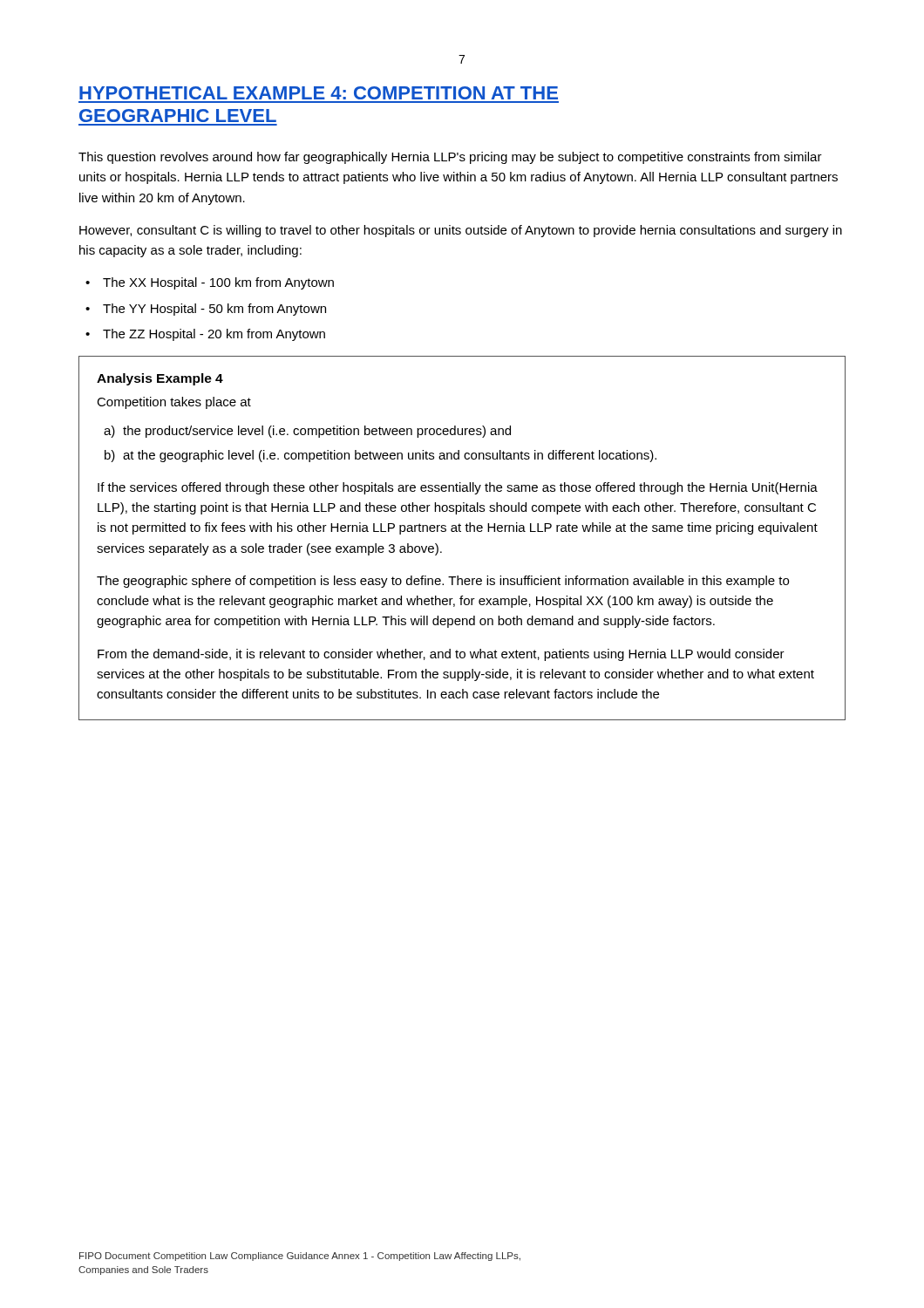
Task: Locate the block of text that opens with "The XX Hospital - 100 km"
Action: [x=219, y=282]
